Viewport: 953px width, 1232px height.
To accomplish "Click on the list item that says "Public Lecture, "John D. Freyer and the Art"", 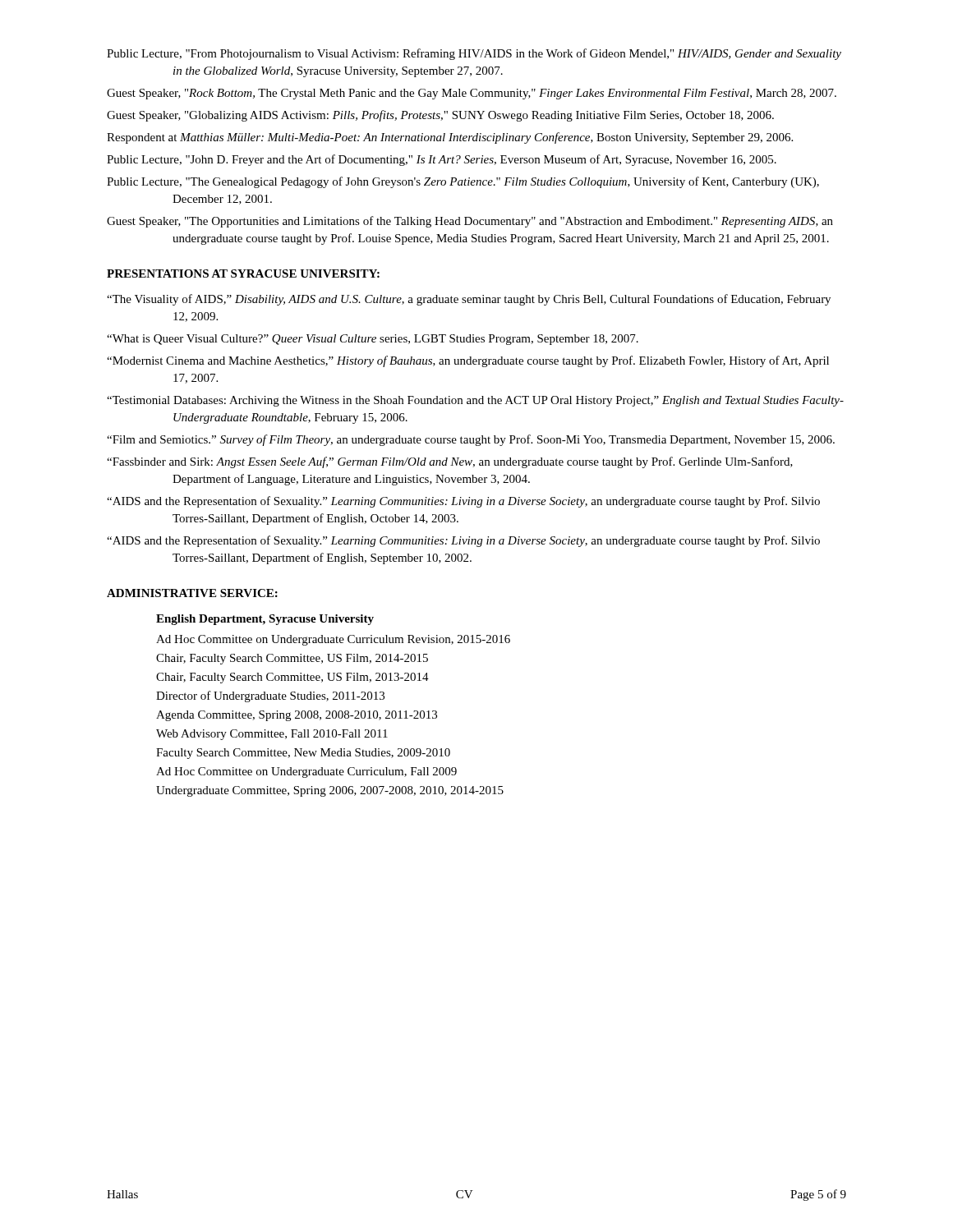I will pyautogui.click(x=442, y=159).
